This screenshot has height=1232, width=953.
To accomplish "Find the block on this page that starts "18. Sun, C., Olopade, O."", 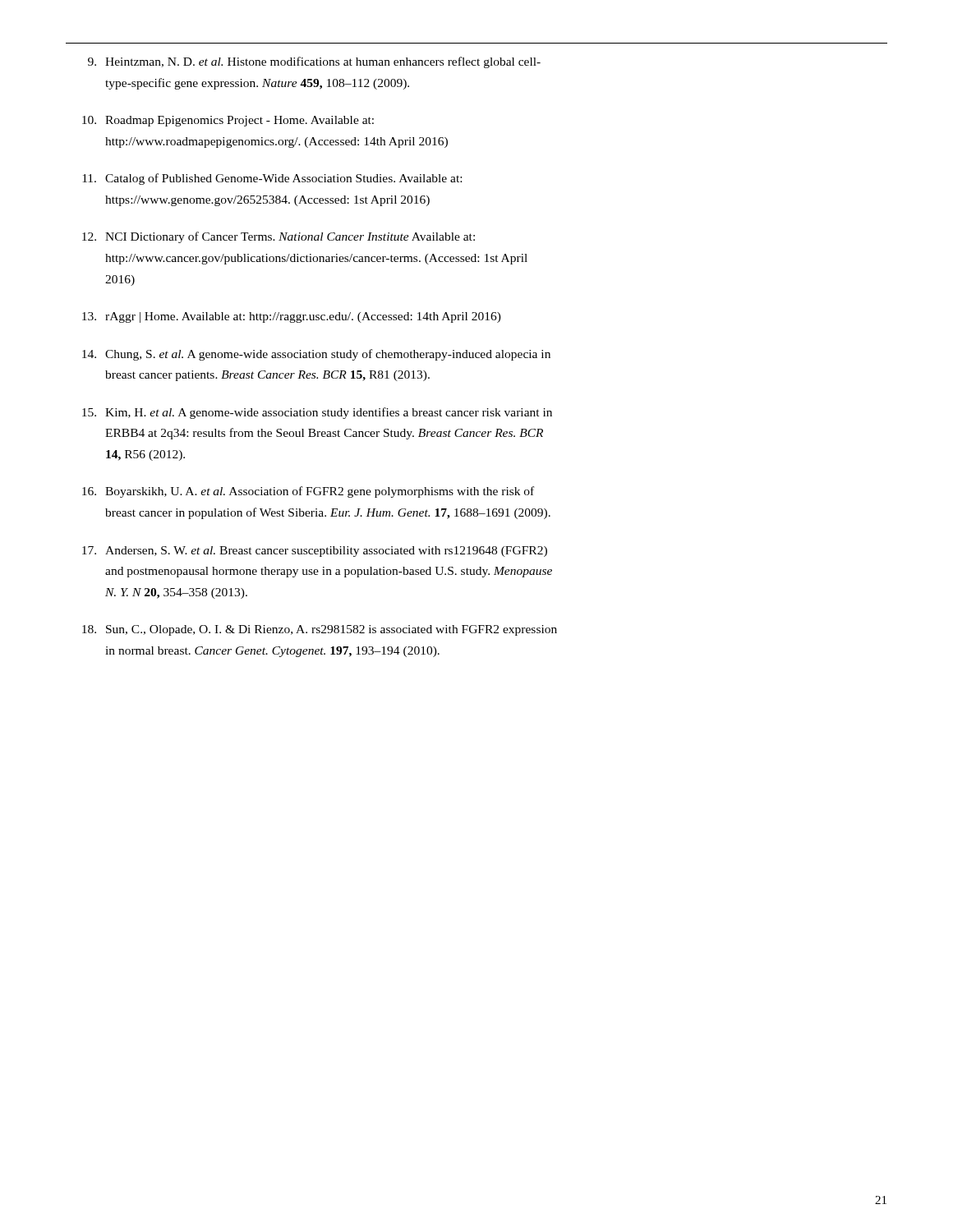I will pyautogui.click(x=311, y=640).
